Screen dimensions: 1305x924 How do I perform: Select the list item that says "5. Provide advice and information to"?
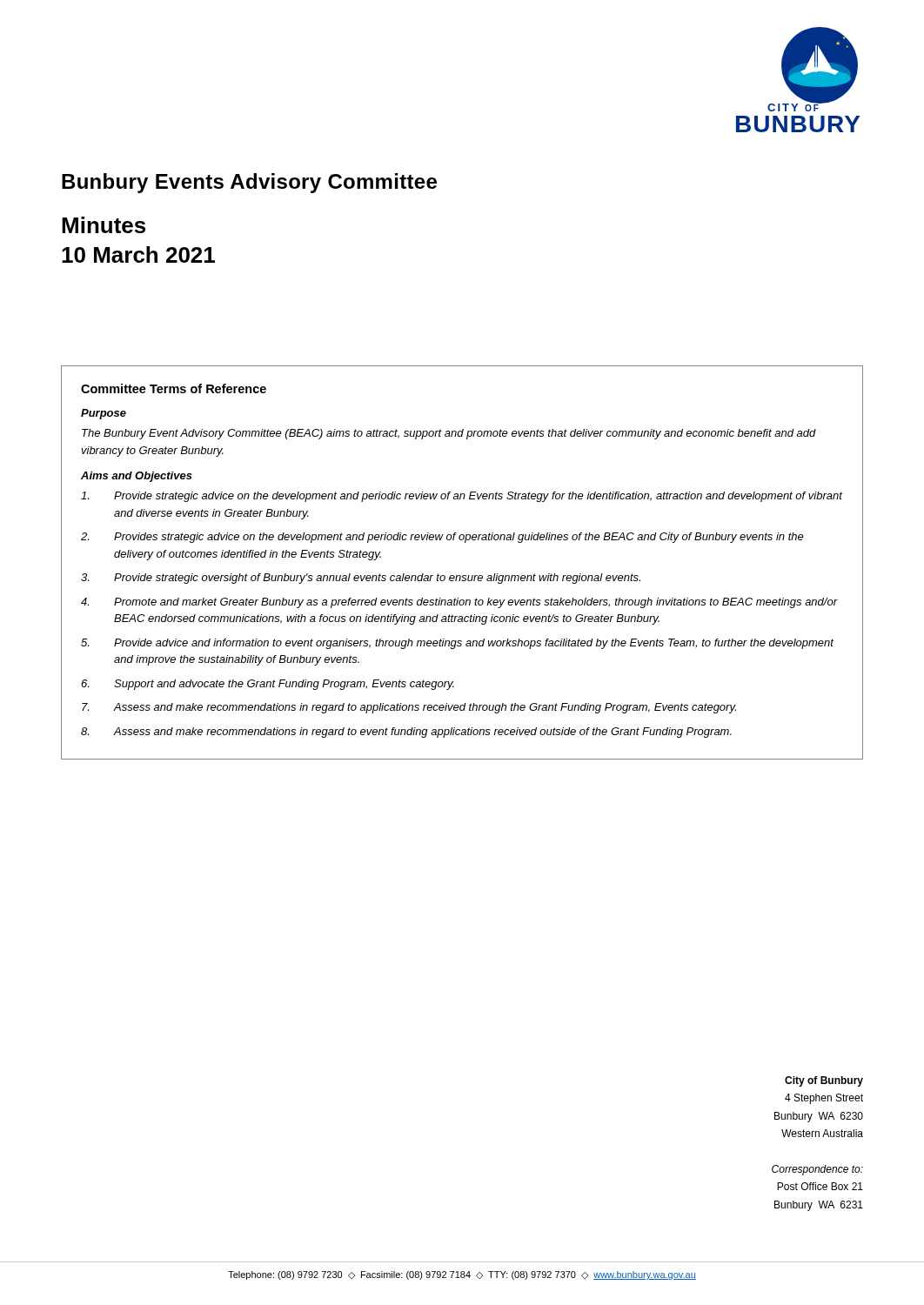(x=462, y=651)
